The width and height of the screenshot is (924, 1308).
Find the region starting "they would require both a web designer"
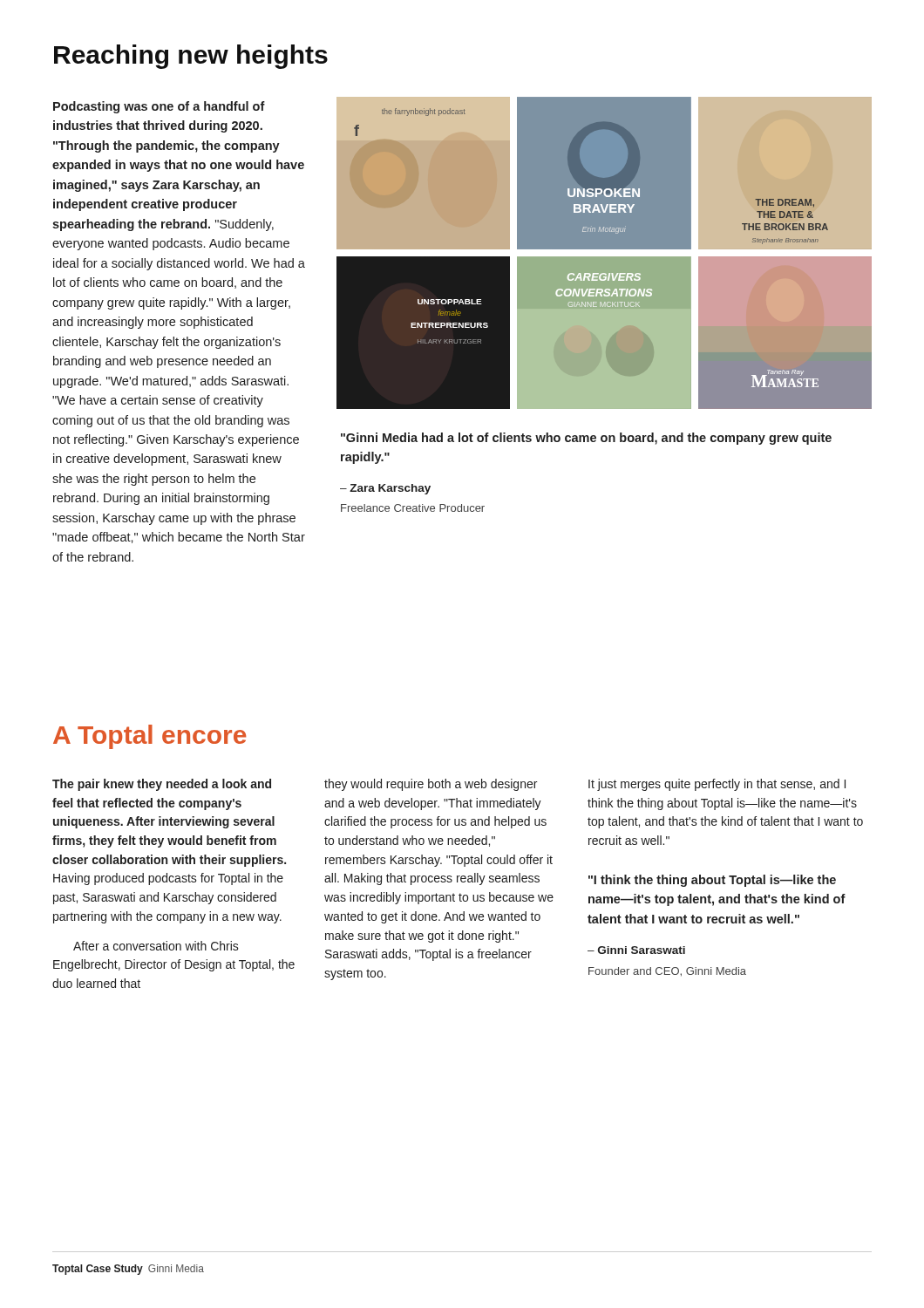[x=442, y=879]
